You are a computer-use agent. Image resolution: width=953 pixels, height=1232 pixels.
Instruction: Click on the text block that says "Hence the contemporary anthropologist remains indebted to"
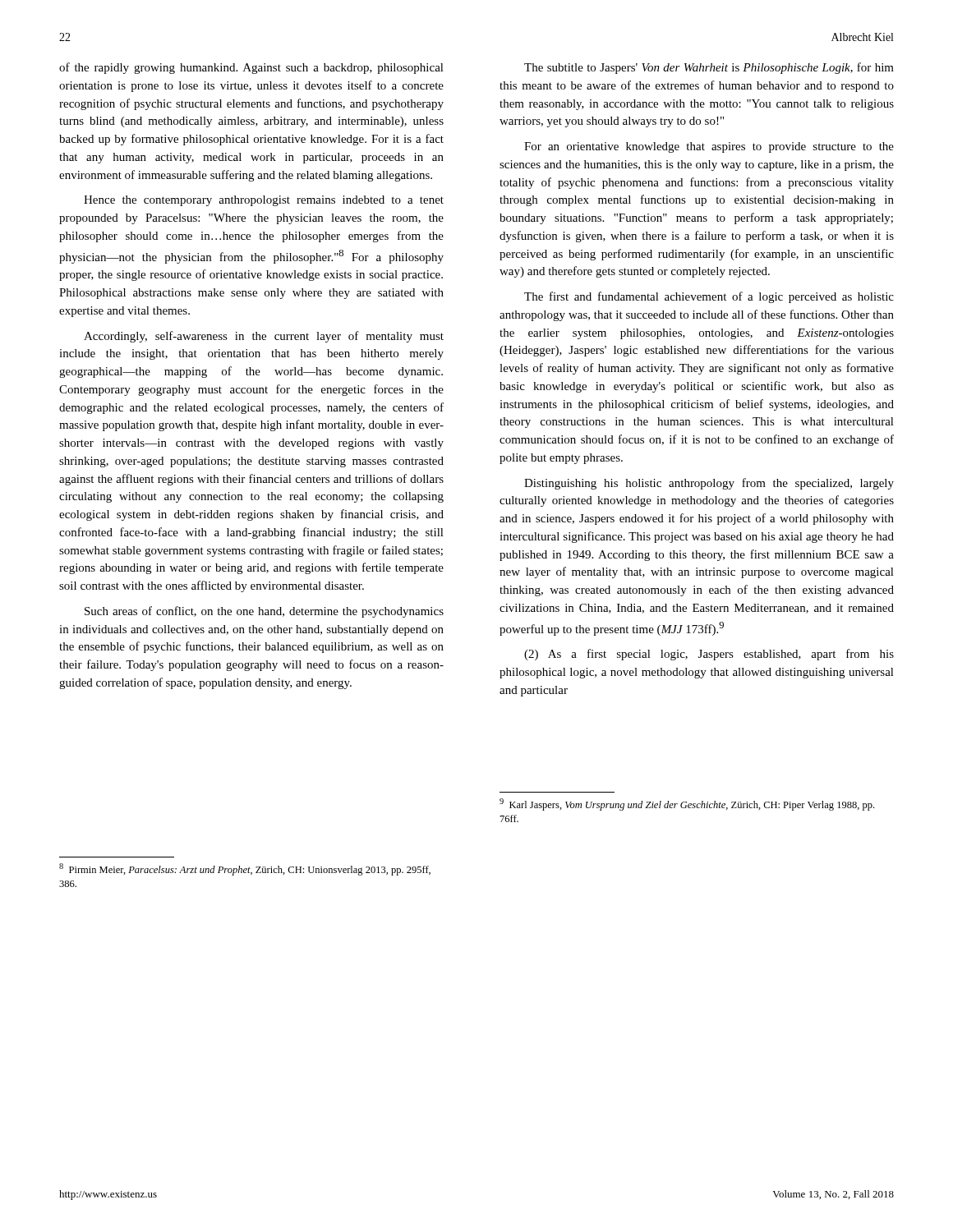tap(251, 256)
